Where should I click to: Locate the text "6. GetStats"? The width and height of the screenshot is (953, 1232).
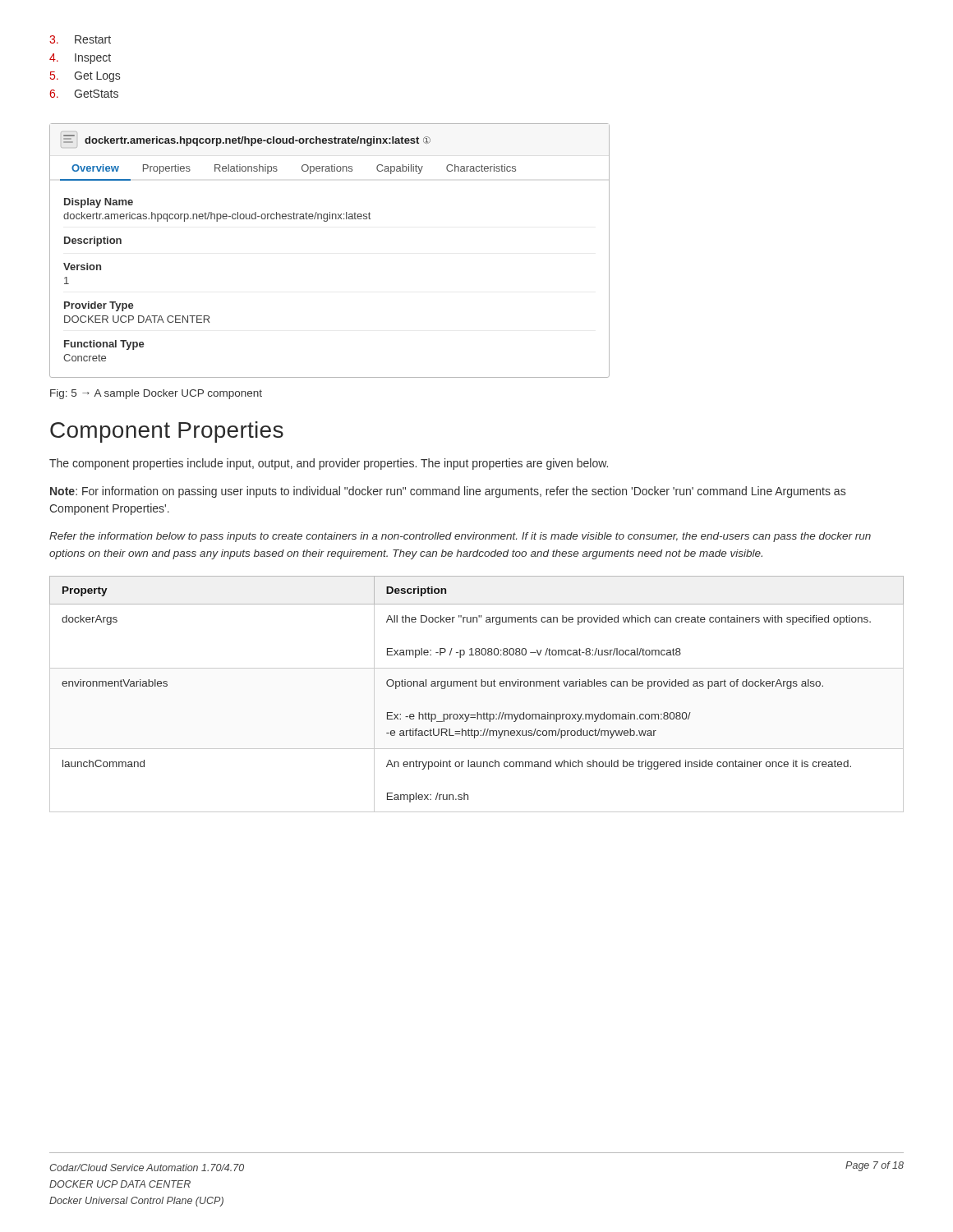tap(84, 94)
